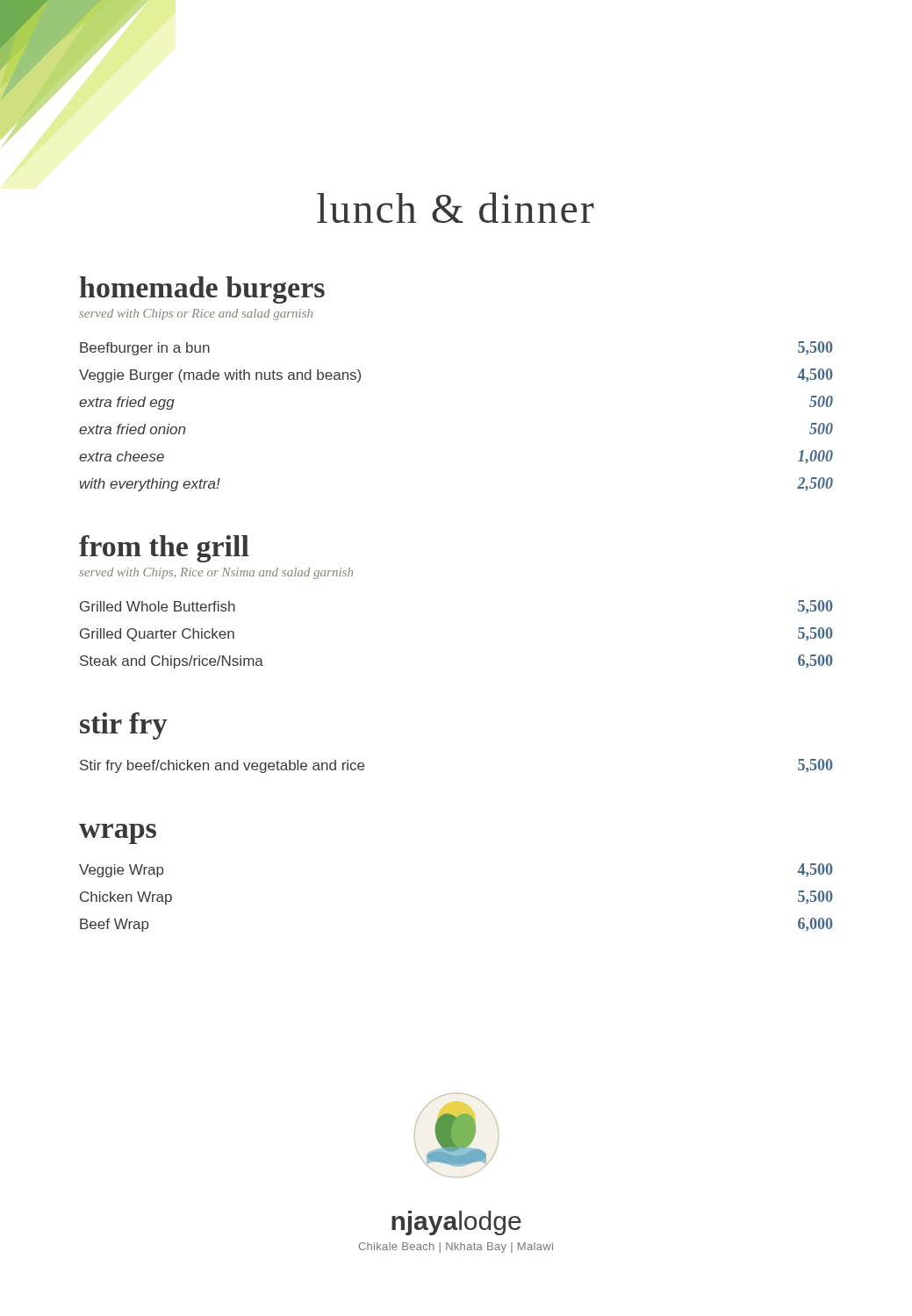
Task: Locate the text starting "Grilled Quarter Chicken 5,500"
Action: coord(162,634)
